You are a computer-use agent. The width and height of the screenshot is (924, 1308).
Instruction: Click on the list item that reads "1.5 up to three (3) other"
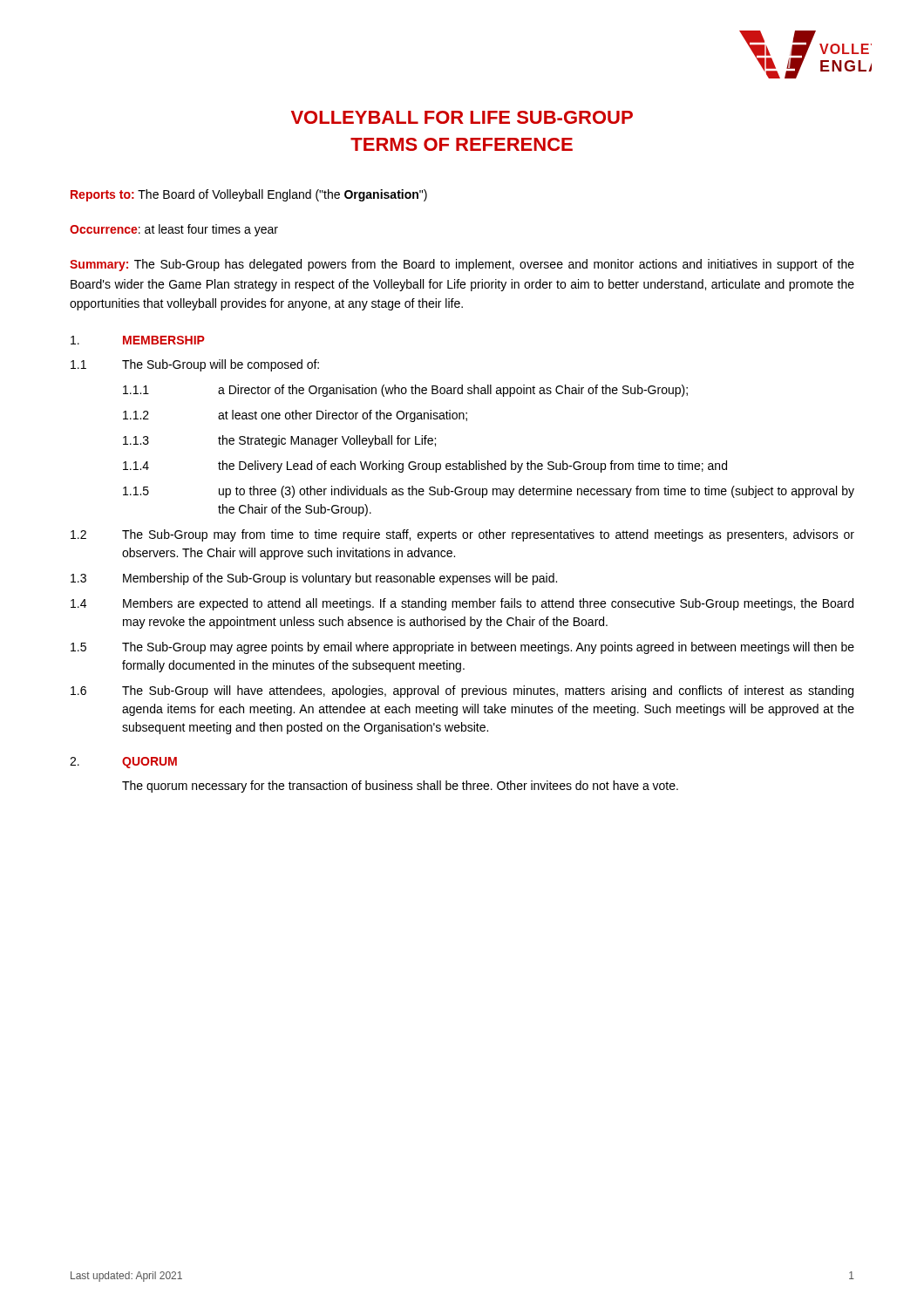coord(462,500)
